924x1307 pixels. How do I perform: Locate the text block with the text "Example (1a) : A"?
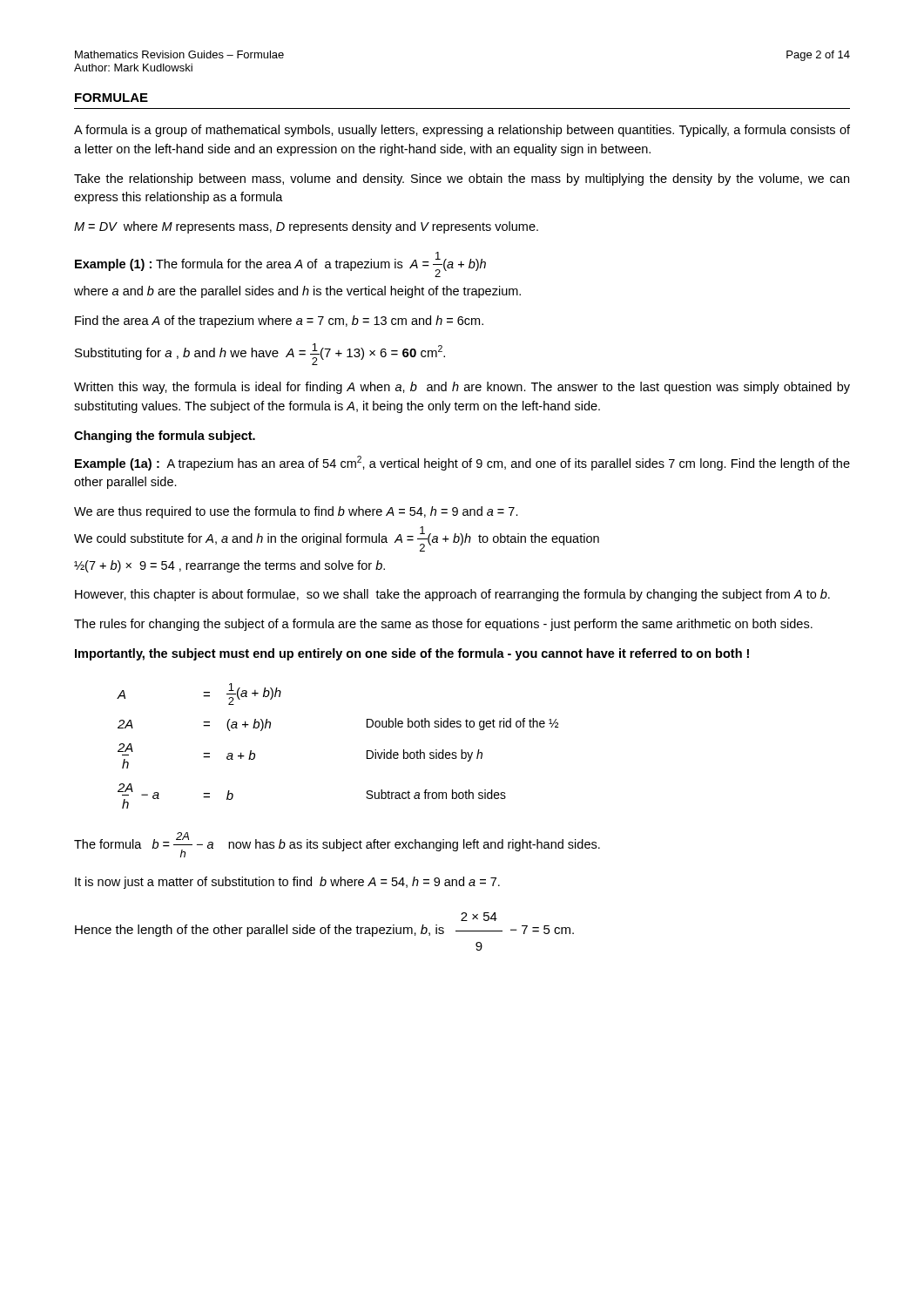tap(462, 472)
